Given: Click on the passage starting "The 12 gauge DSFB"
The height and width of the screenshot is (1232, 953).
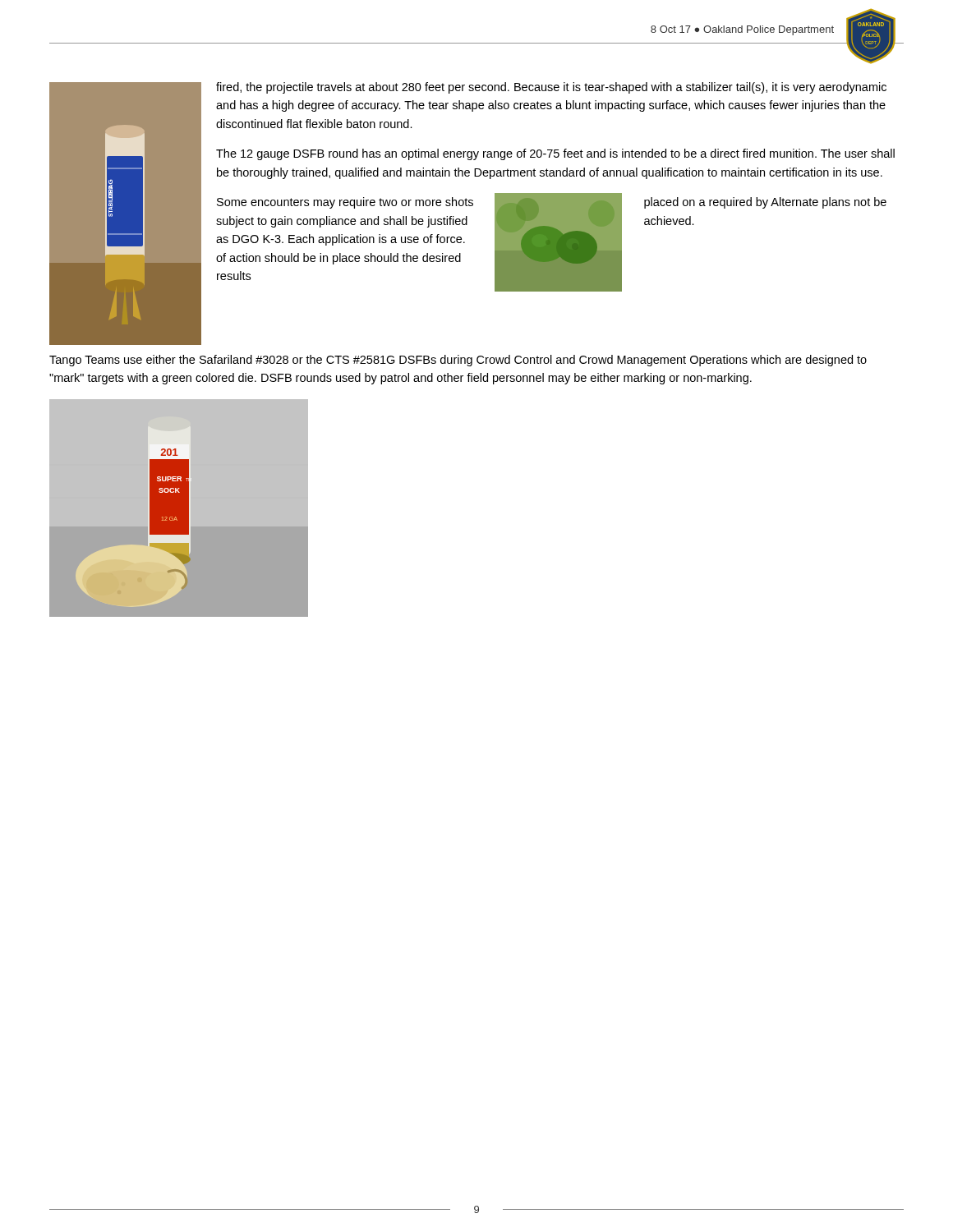Looking at the screenshot, I should pyautogui.click(x=556, y=163).
